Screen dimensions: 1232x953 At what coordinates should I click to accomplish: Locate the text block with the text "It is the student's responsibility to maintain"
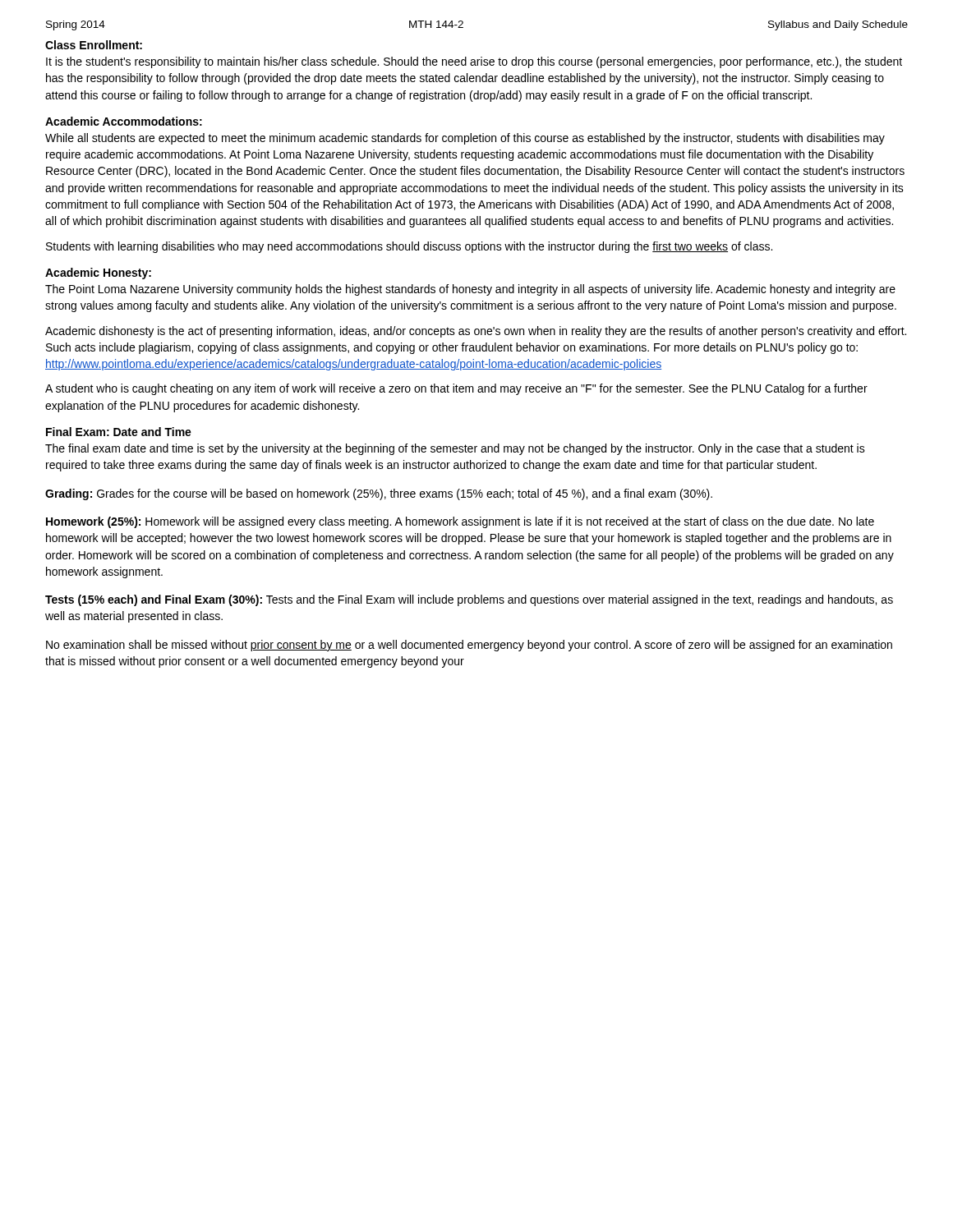coord(476,78)
